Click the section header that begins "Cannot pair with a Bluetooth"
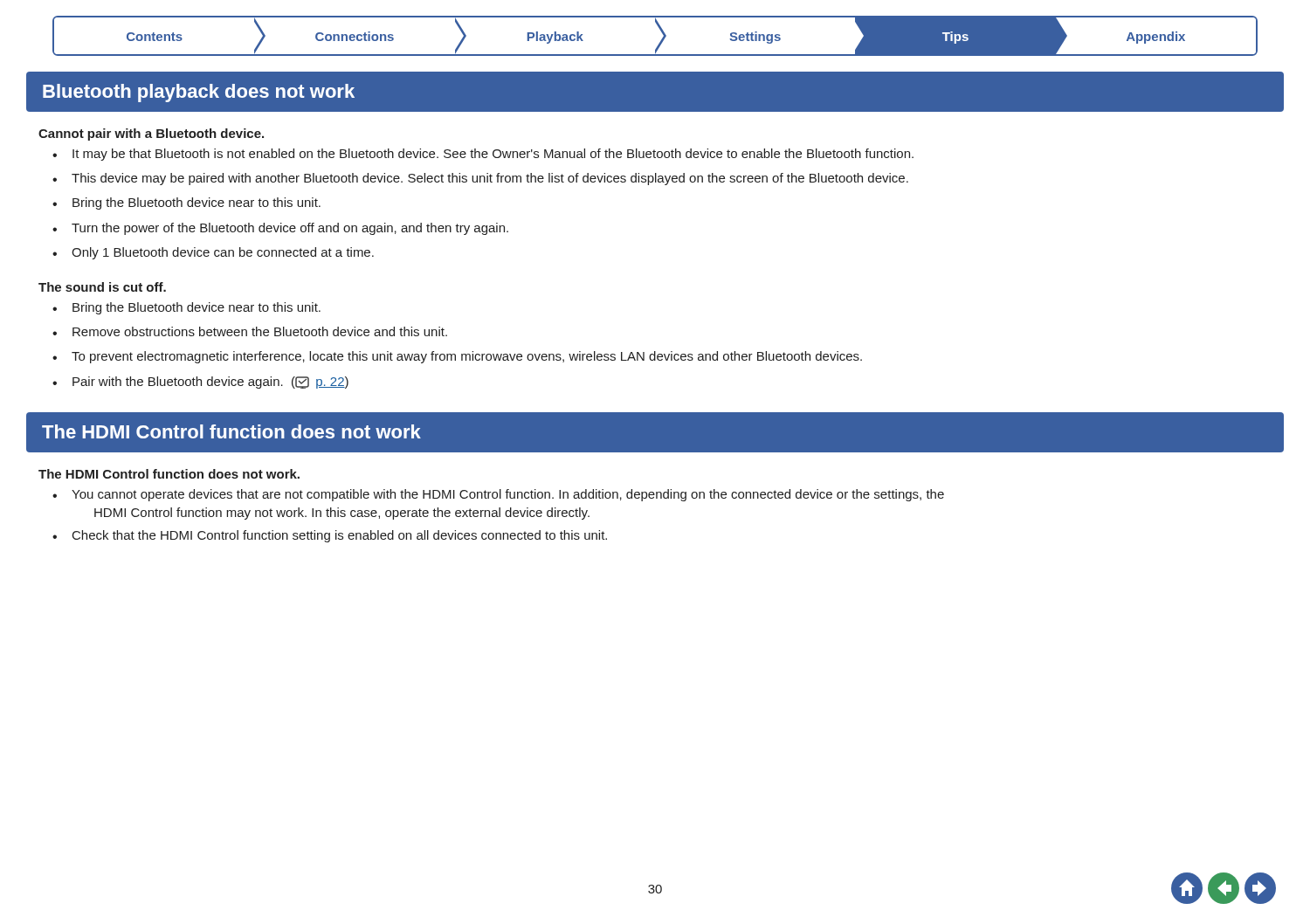The image size is (1310, 924). 152,133
